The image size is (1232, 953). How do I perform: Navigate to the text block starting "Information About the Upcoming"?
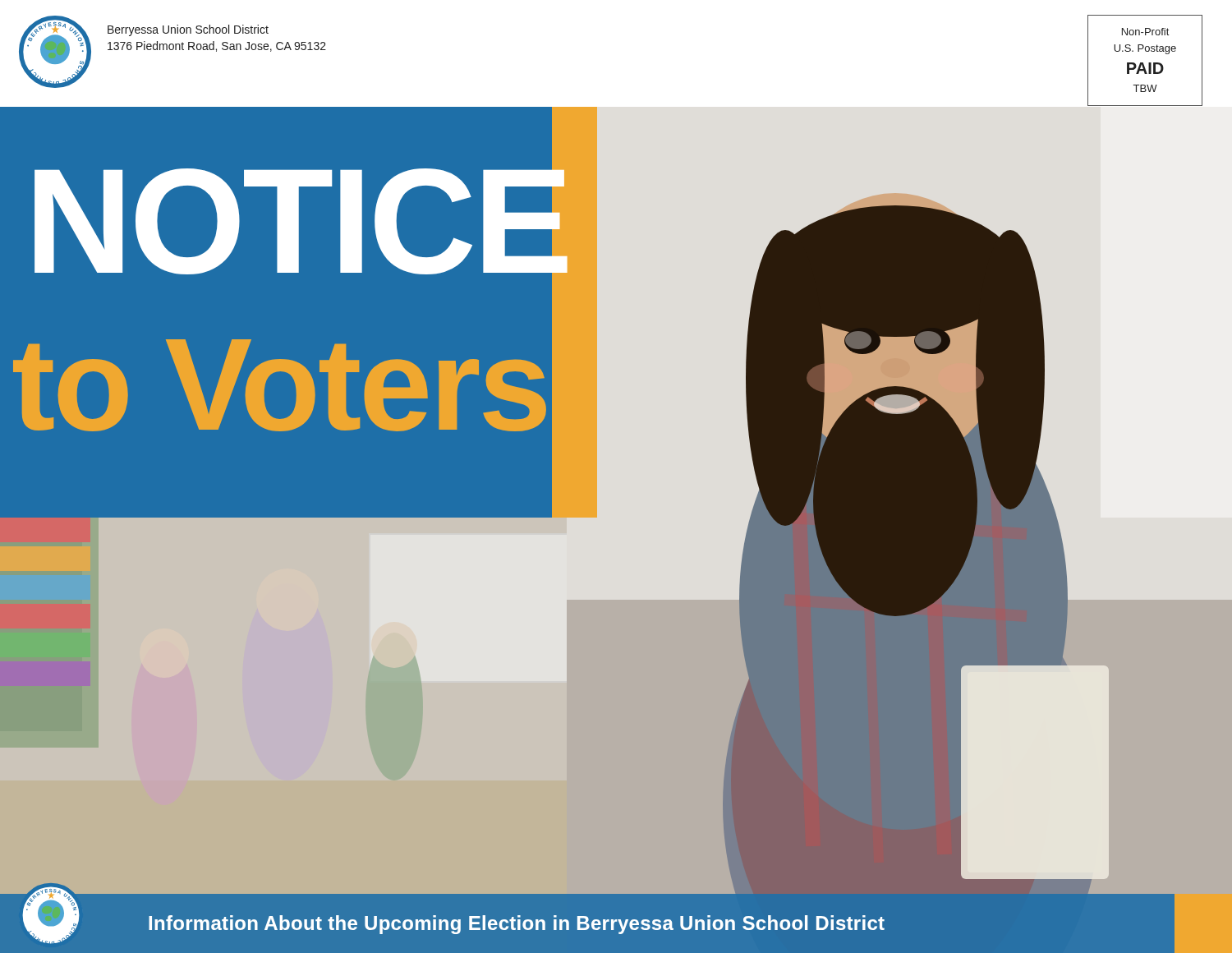pyautogui.click(x=516, y=923)
